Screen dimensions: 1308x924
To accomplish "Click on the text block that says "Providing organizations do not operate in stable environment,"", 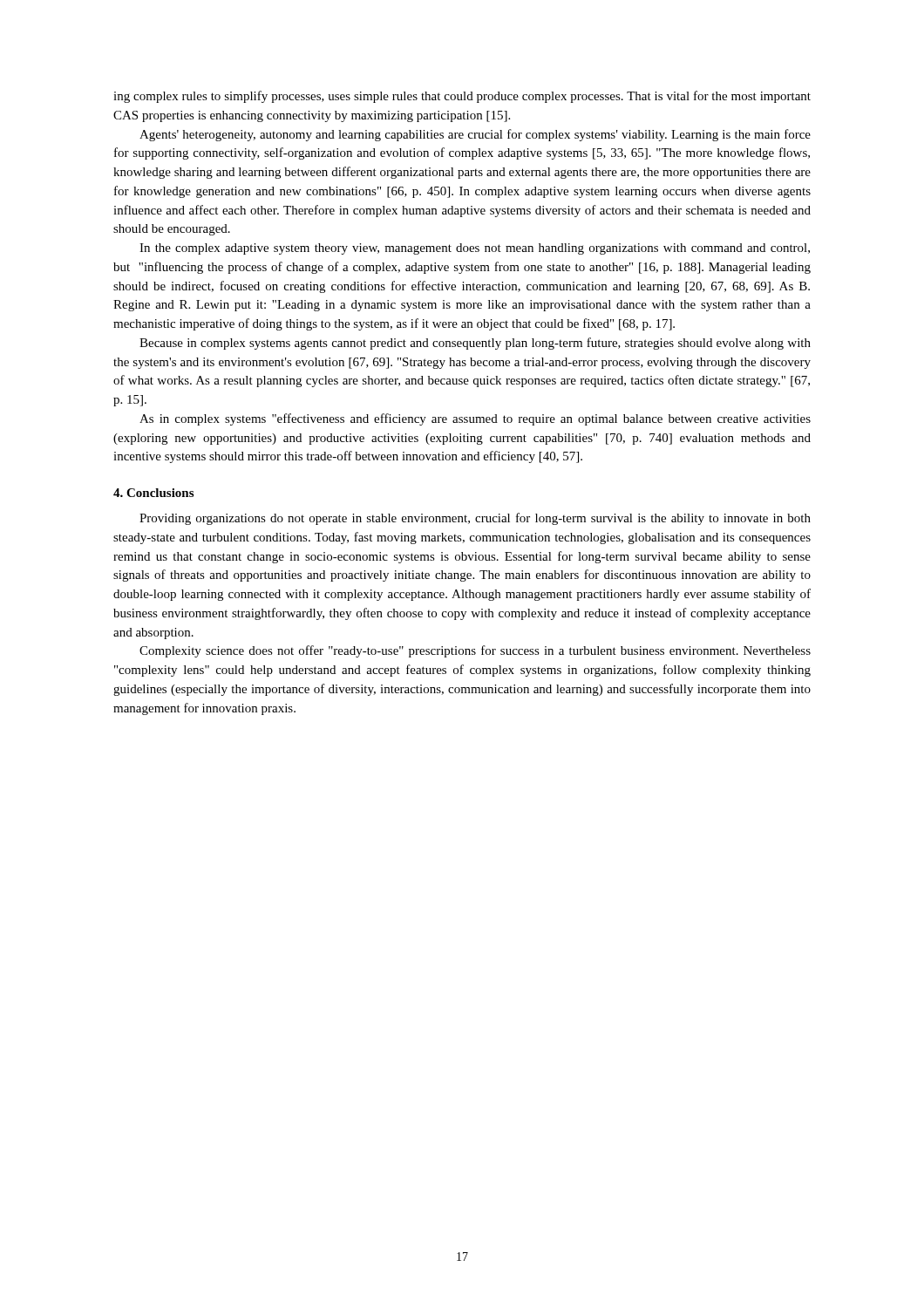I will 462,614.
